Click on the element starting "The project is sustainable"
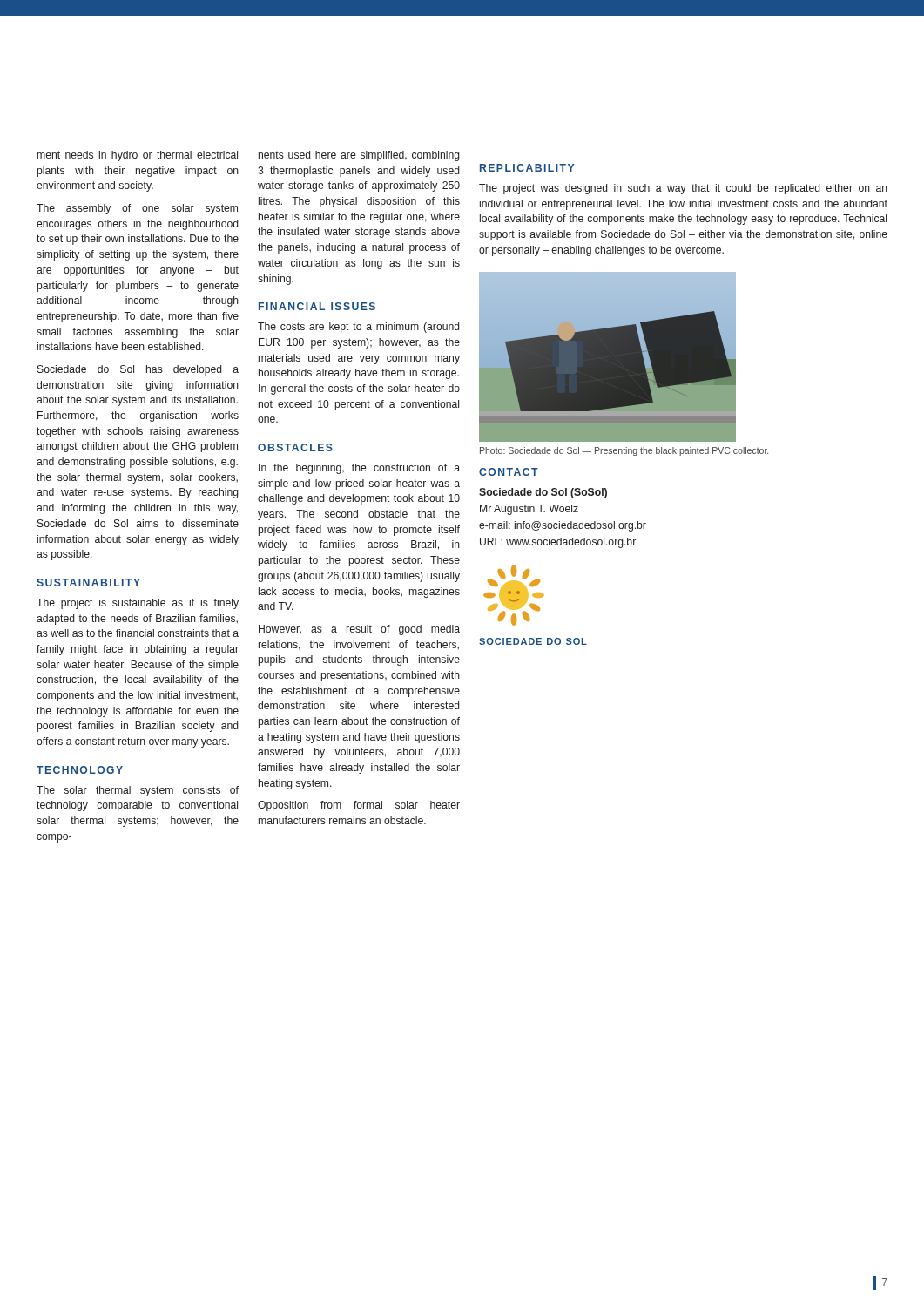 [138, 673]
